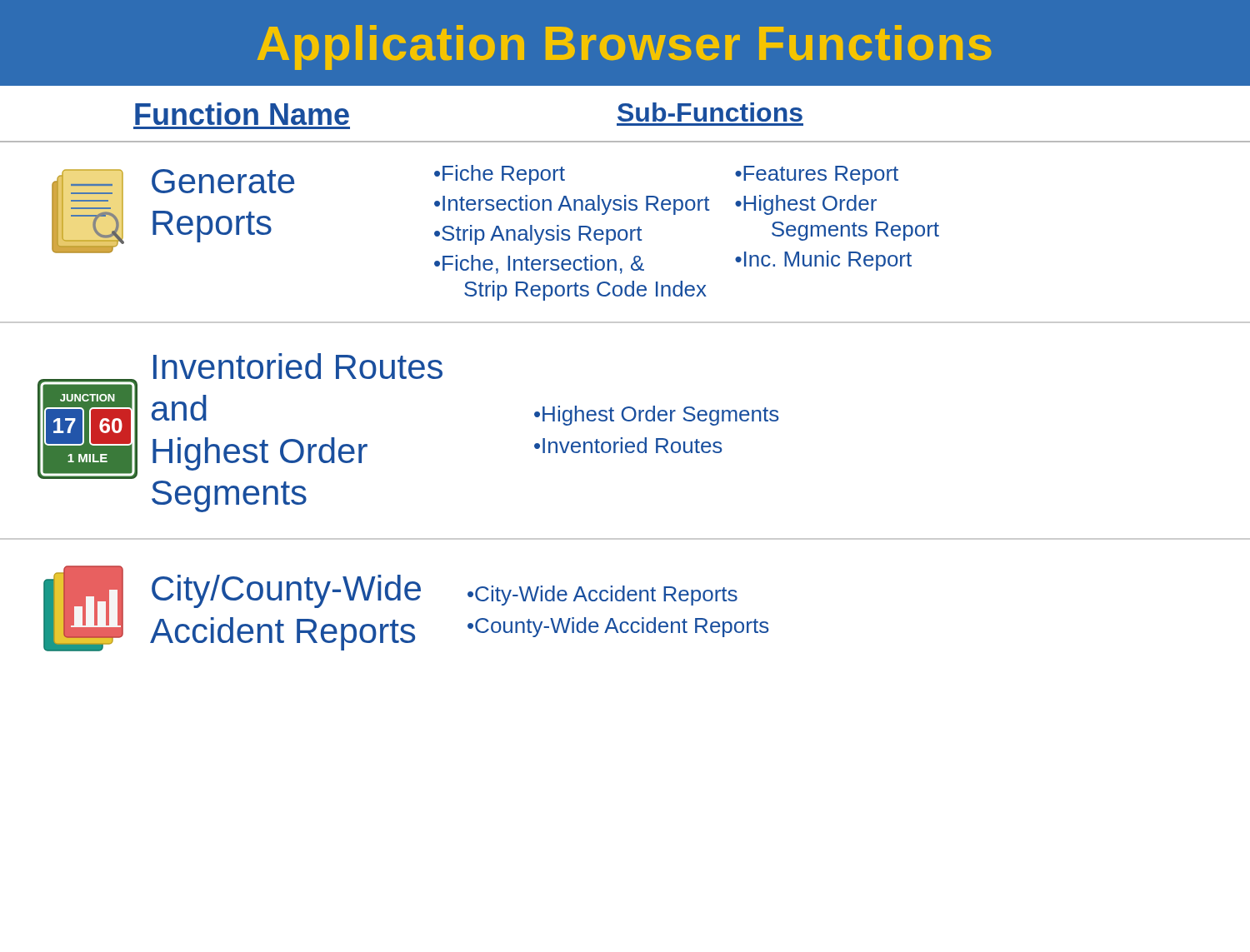
Task: Select the region starting "Application Browser Functions"
Action: 625,43
